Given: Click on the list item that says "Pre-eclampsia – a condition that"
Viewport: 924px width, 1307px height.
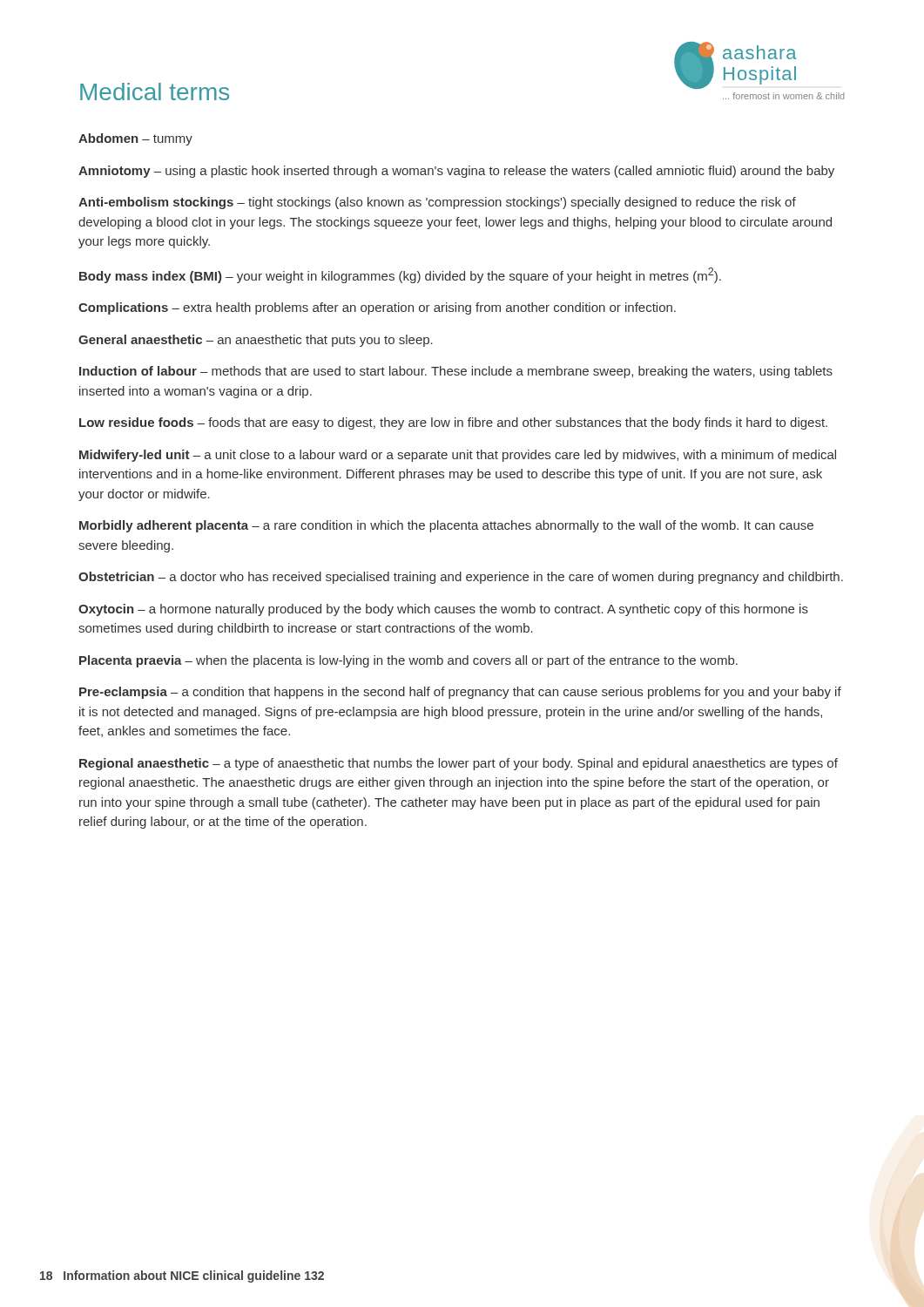Looking at the screenshot, I should [460, 711].
